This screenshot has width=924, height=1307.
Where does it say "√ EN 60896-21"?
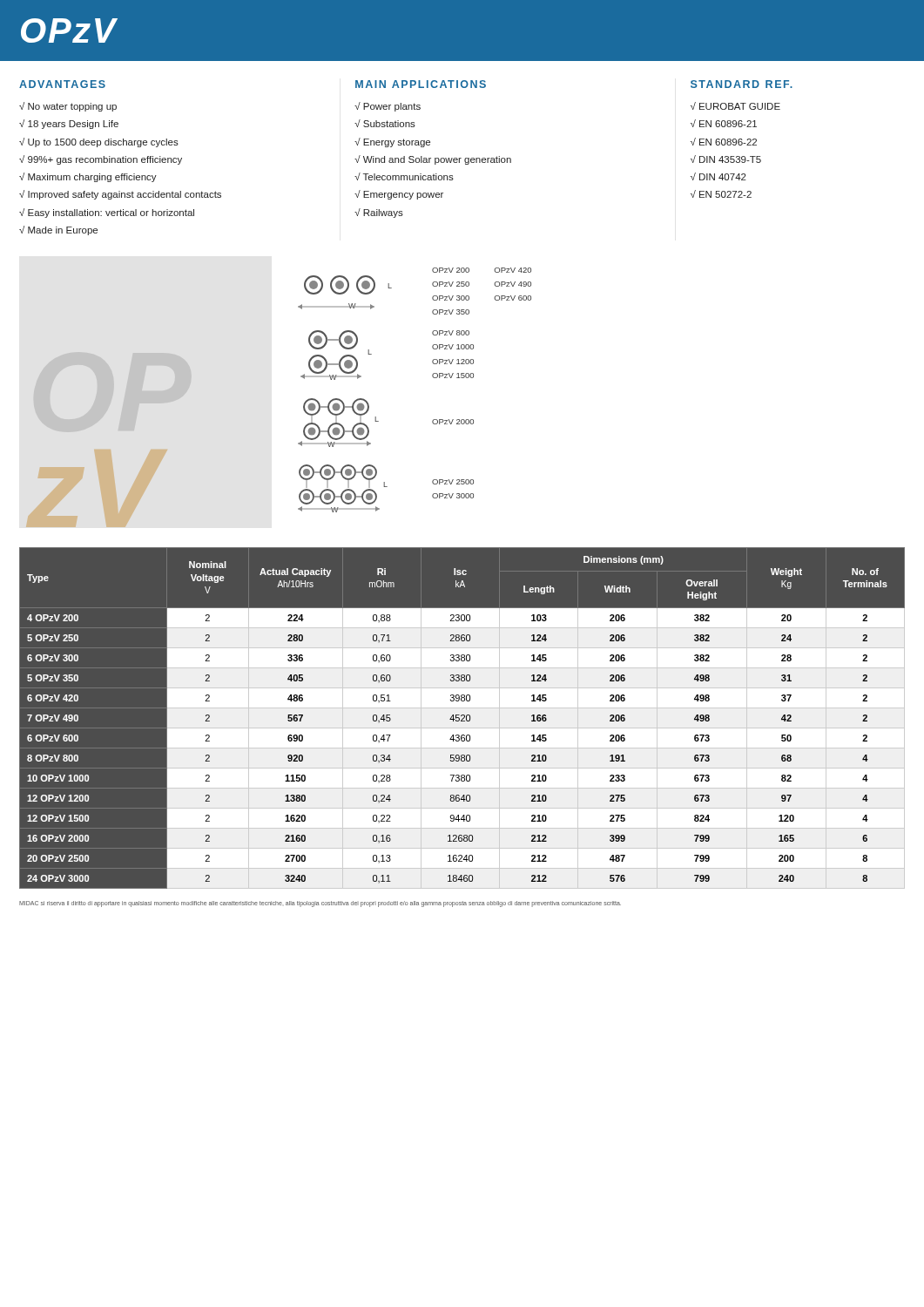point(724,124)
